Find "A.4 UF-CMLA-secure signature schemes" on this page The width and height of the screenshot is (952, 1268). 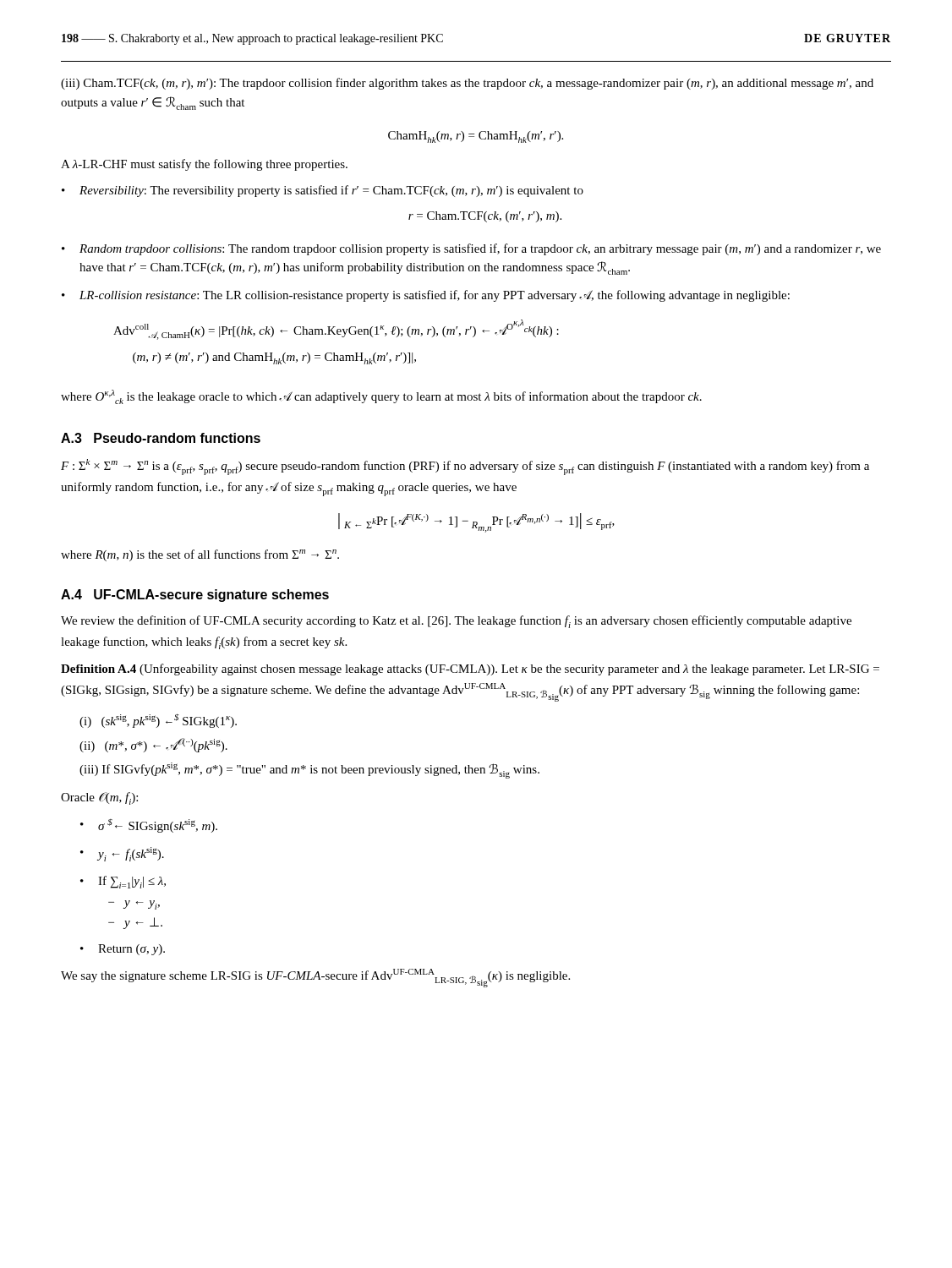195,596
